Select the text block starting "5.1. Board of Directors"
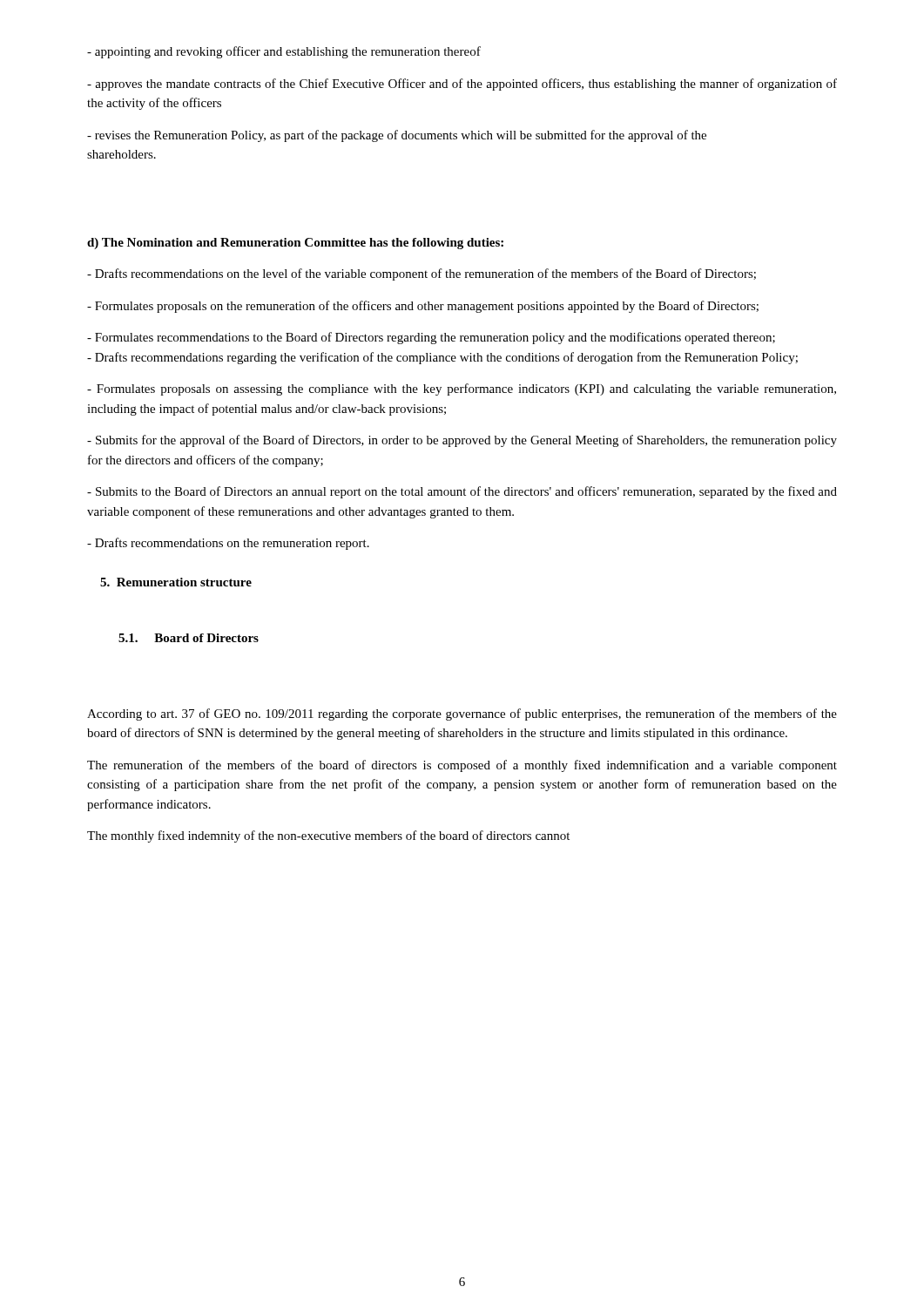 click(x=189, y=638)
